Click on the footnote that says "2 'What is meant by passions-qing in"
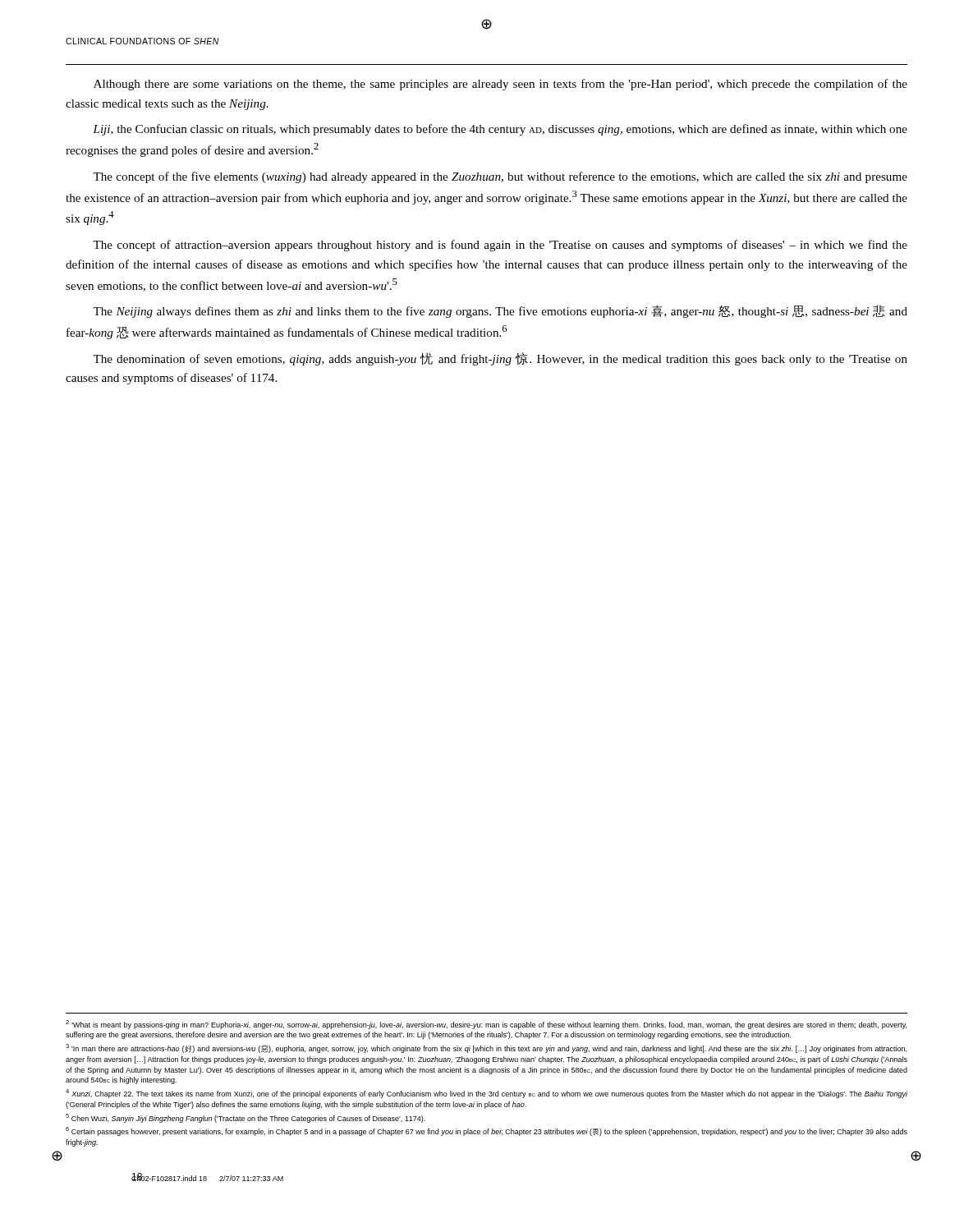973x1232 pixels. 486,1083
